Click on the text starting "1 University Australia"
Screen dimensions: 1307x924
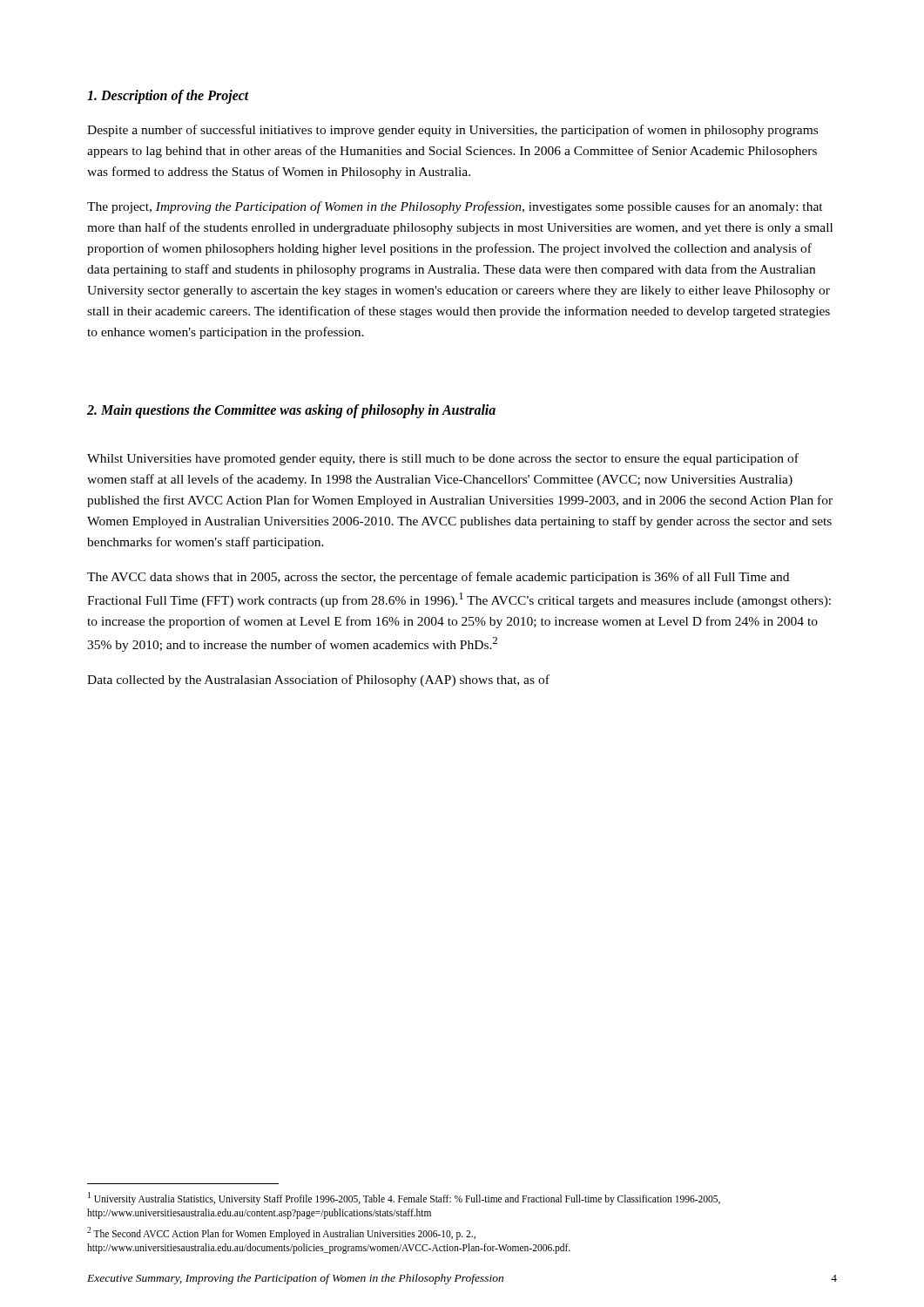(x=404, y=1204)
